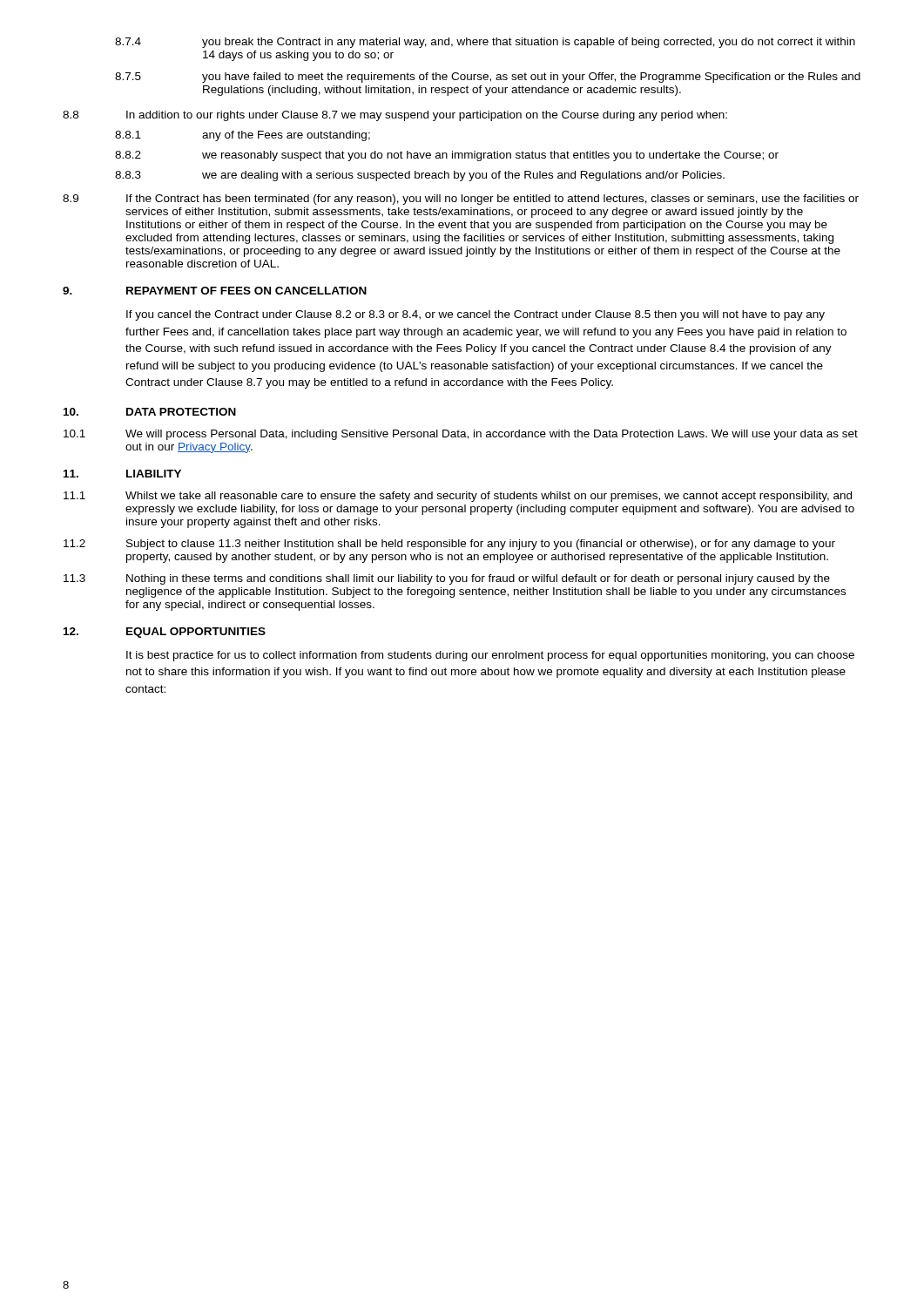Screen dimensions: 1307x924
Task: Point to the block beginning "1 Whilst we take all"
Action: click(x=462, y=508)
